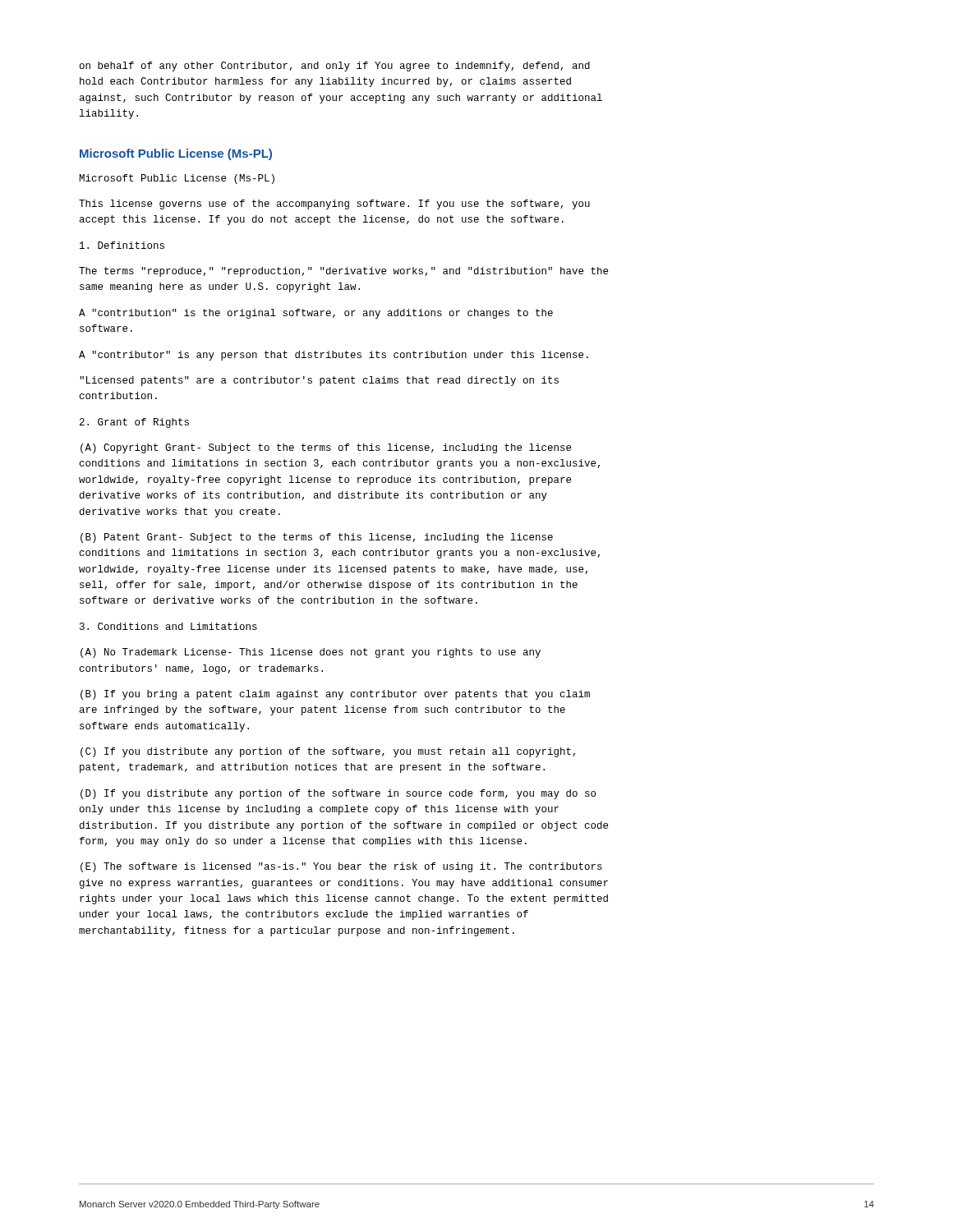Click the passage that begins "The terms "reproduce," "reproduction," "derivative works," and"

[344, 280]
